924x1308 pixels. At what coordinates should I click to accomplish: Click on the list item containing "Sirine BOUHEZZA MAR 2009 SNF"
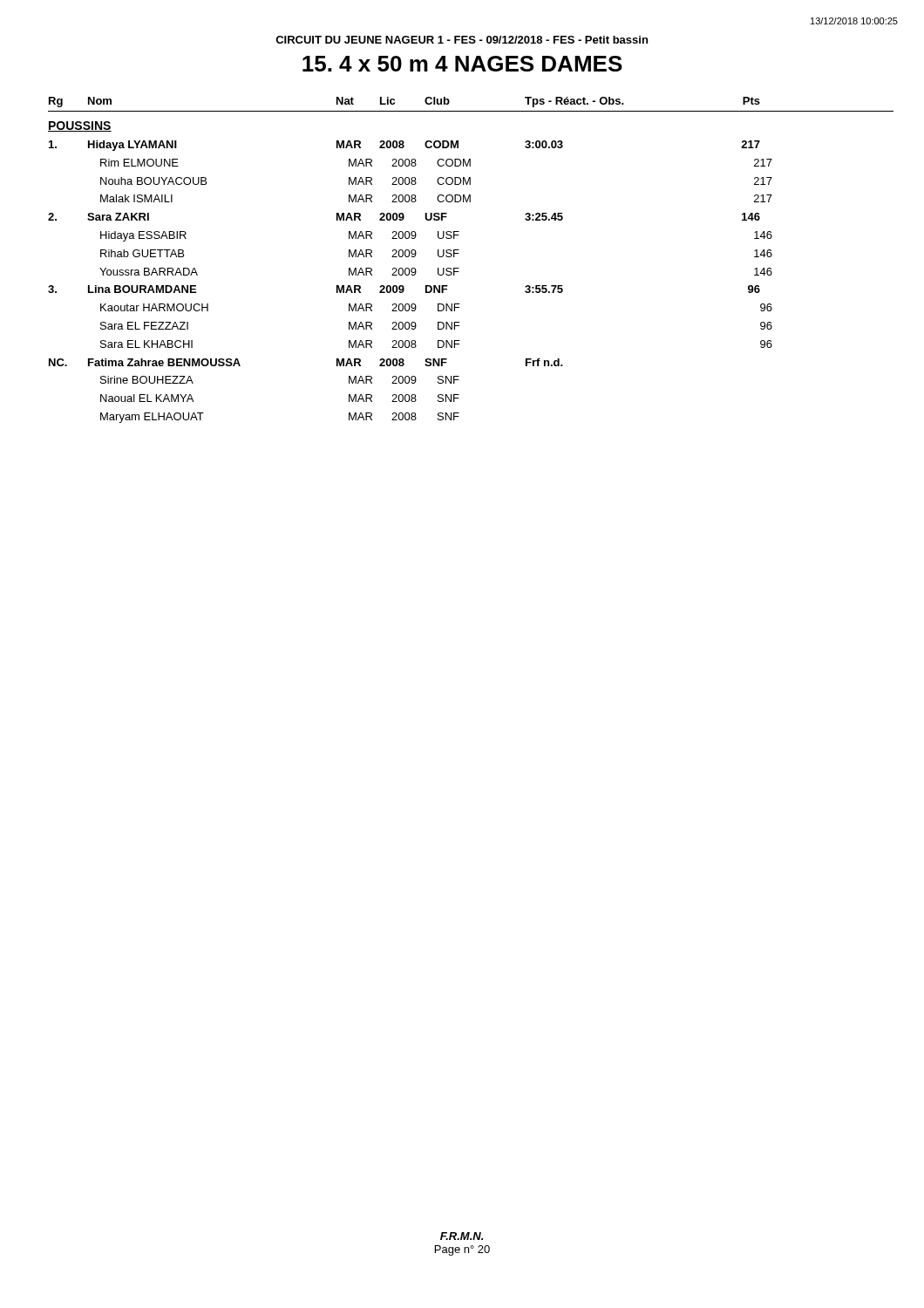410,381
